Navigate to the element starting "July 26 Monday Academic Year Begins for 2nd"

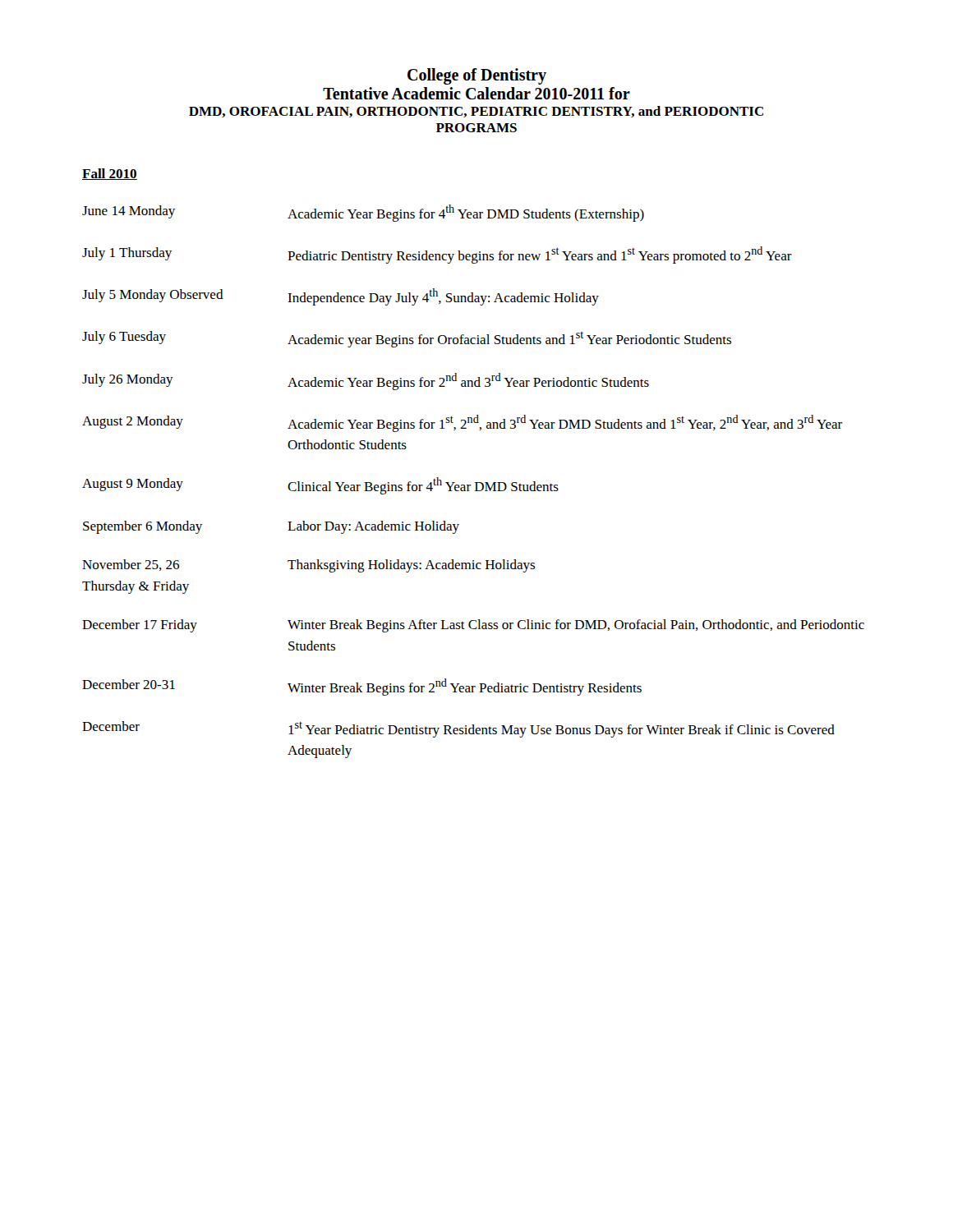[476, 380]
